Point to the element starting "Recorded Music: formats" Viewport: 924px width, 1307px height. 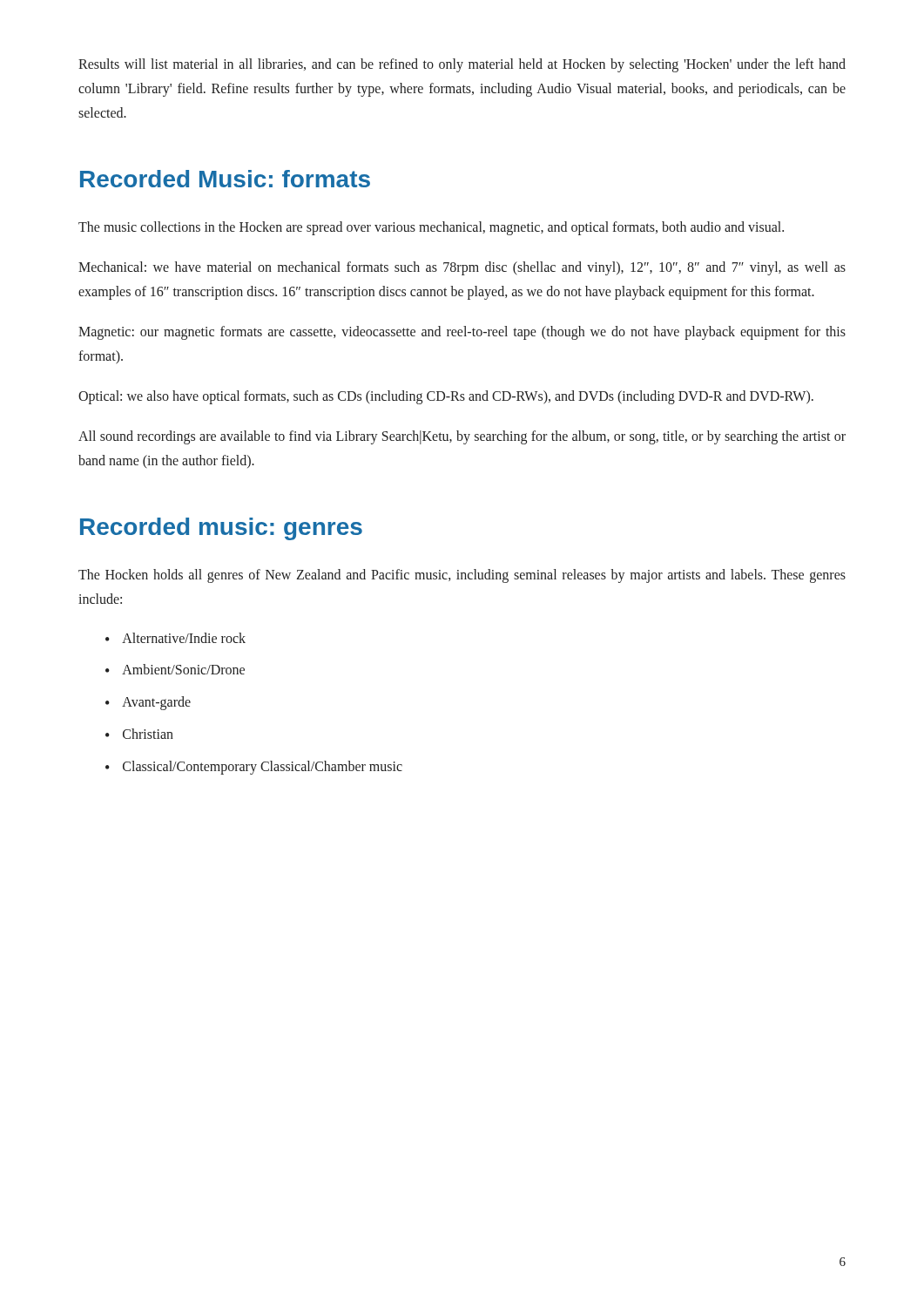[x=225, y=179]
